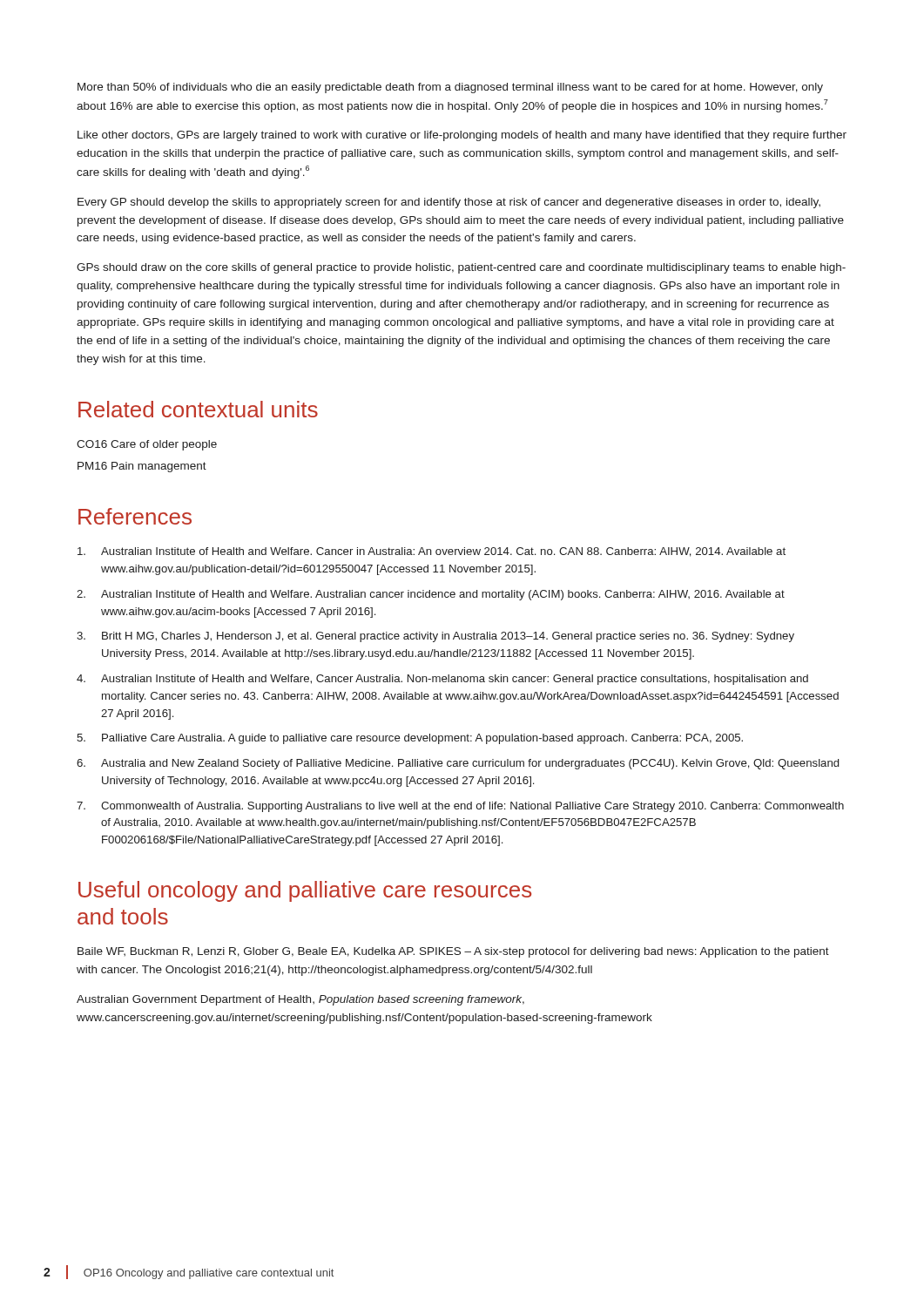Viewport: 924px width, 1307px height.
Task: Click on the passage starting "More than 50% of"
Action: [462, 97]
